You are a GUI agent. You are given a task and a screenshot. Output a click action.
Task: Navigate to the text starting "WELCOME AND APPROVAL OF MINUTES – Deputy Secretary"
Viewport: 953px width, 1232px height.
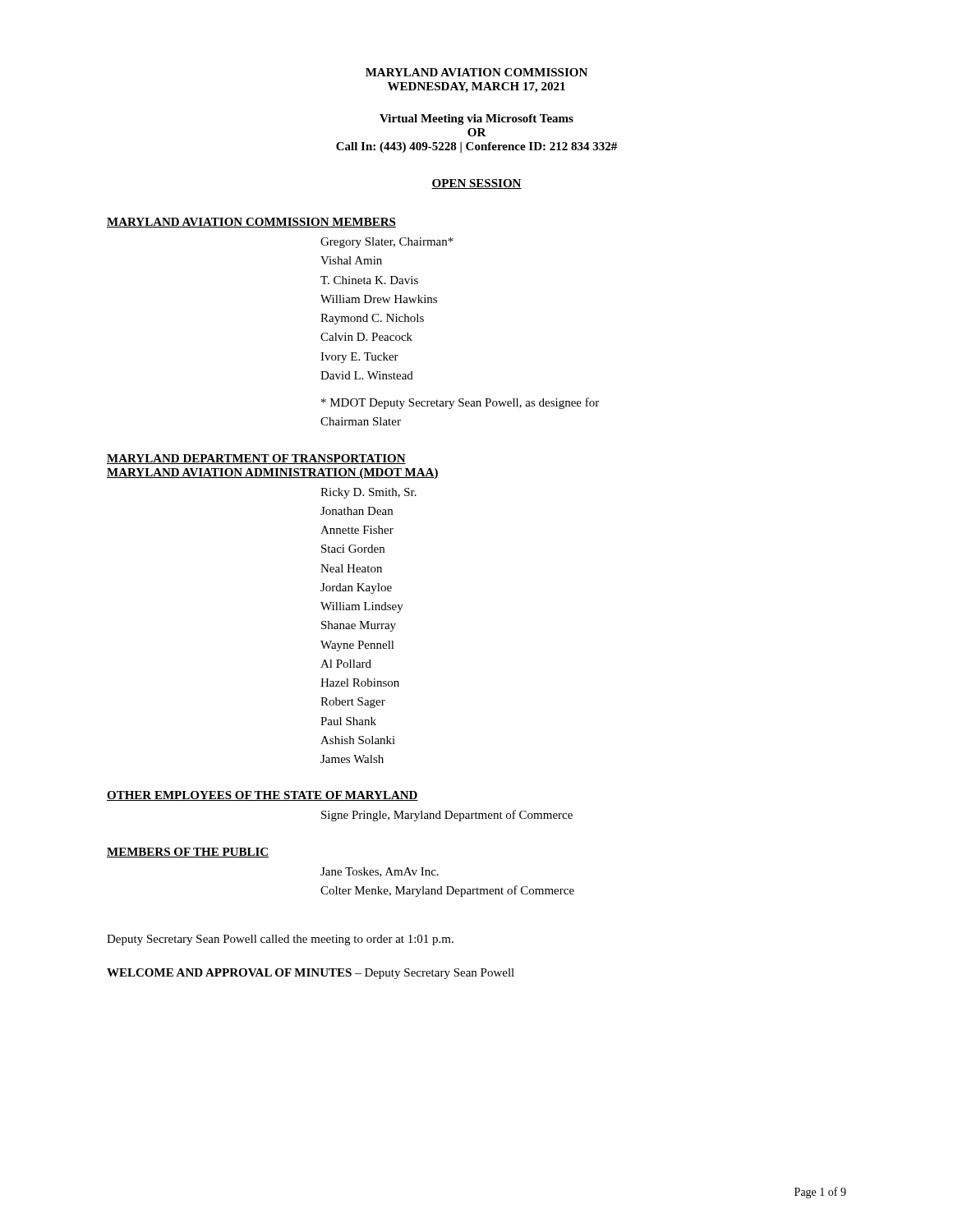(311, 973)
